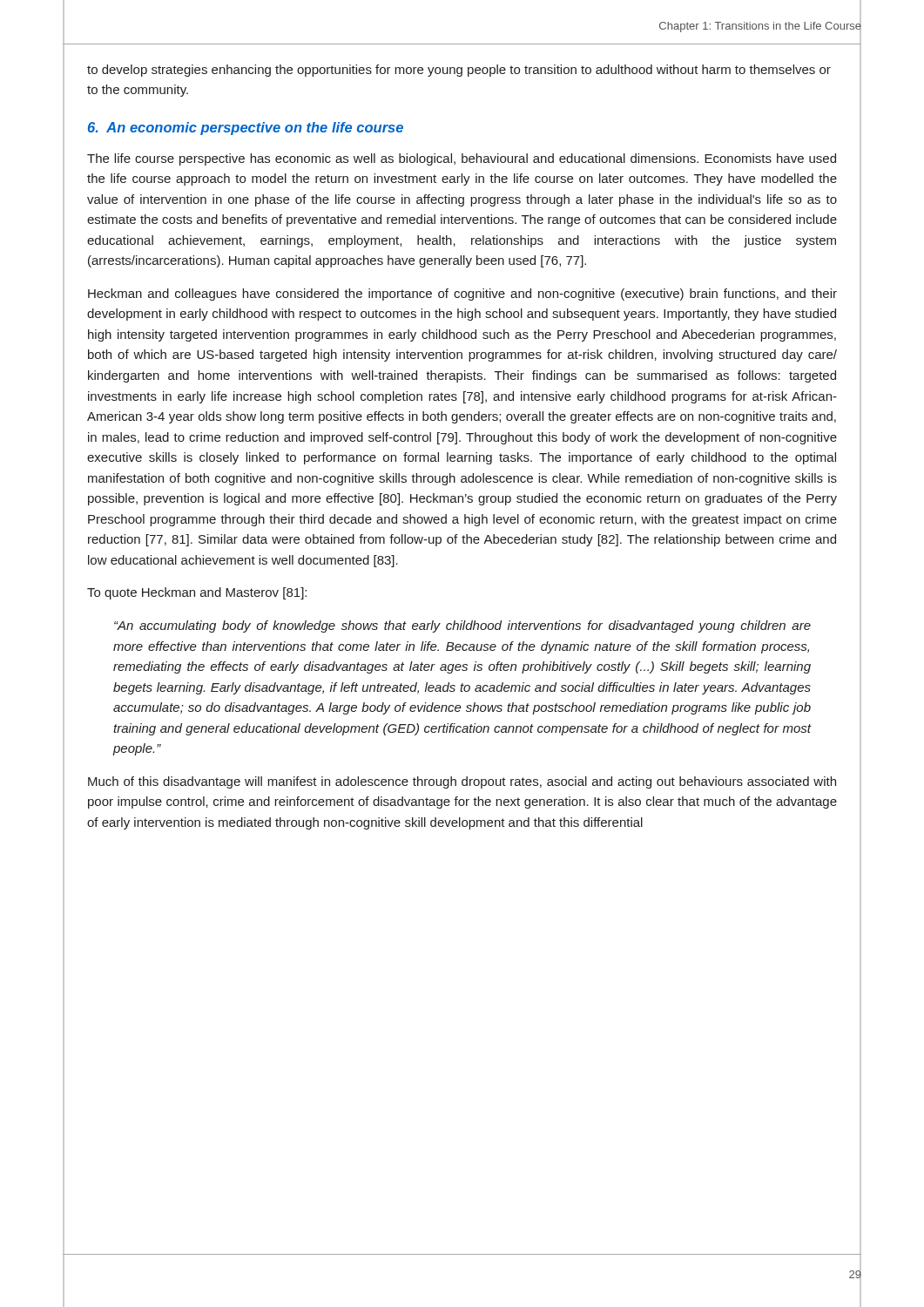Where is the passage that starts "“An accumulating body of knowledge"?
924x1307 pixels.
462,687
